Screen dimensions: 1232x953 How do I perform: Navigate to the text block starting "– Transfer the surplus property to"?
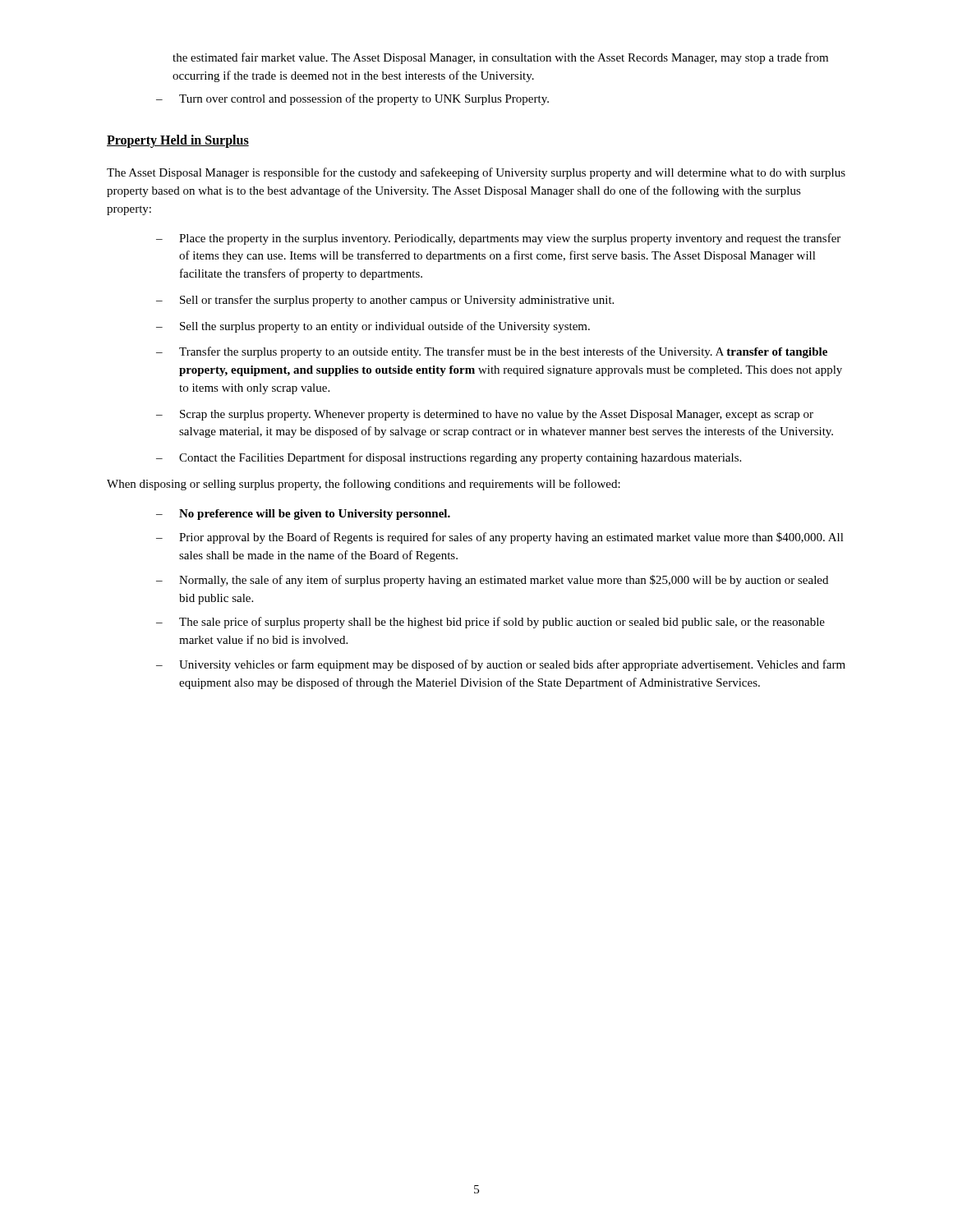[501, 371]
